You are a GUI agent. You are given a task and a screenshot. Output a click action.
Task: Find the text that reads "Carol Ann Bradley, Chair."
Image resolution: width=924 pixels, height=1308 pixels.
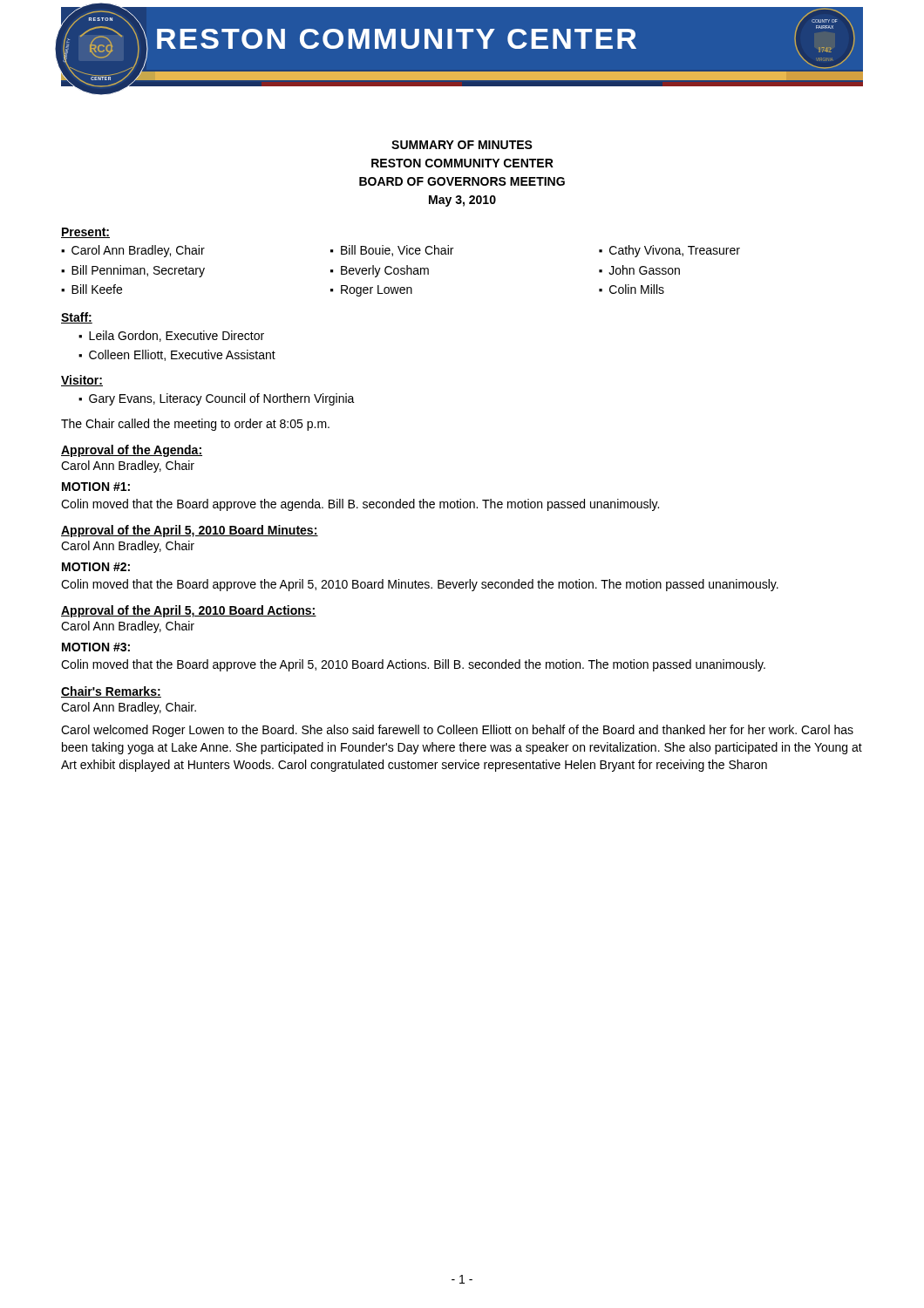click(x=129, y=707)
